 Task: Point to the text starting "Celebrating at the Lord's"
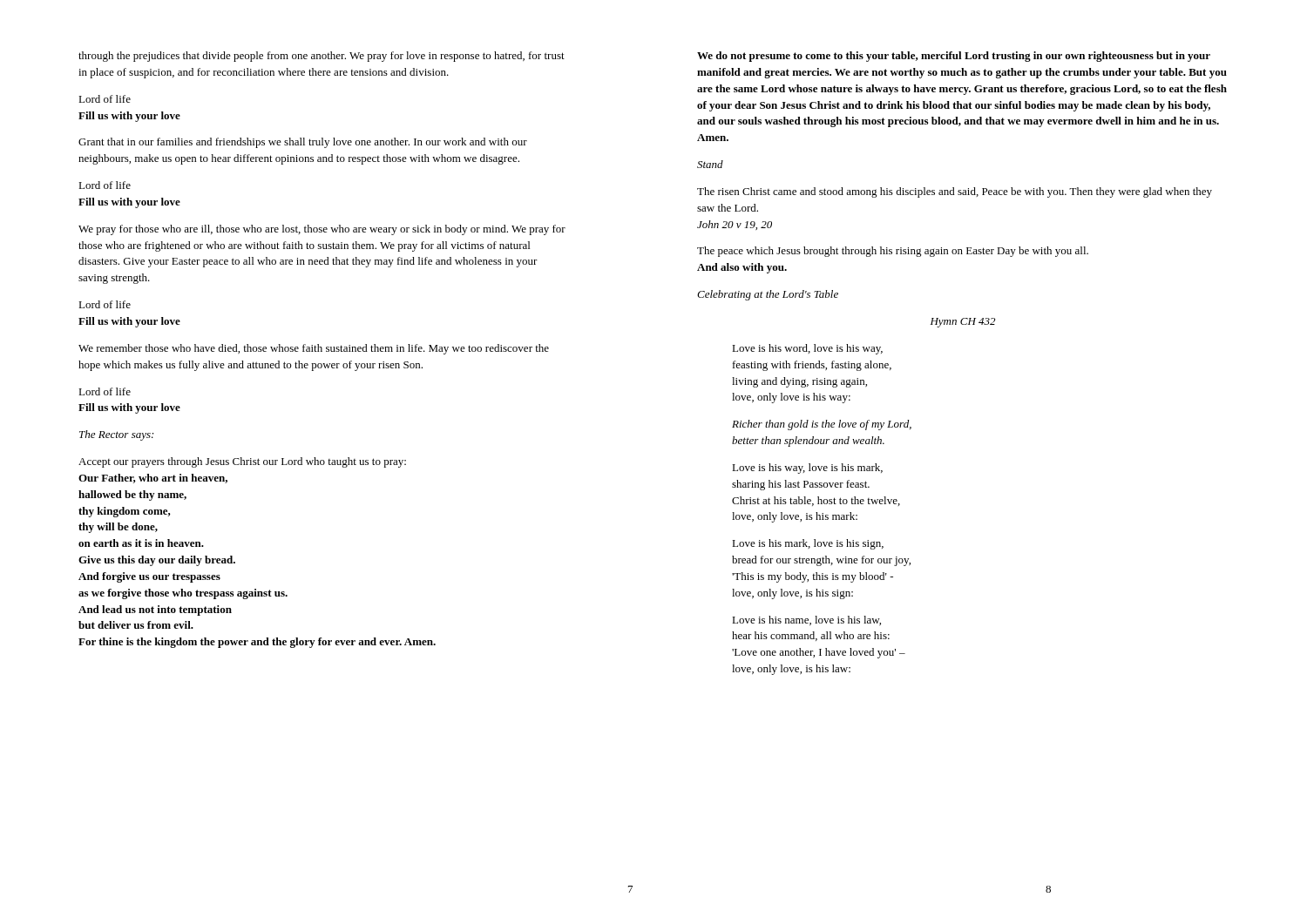coord(768,294)
